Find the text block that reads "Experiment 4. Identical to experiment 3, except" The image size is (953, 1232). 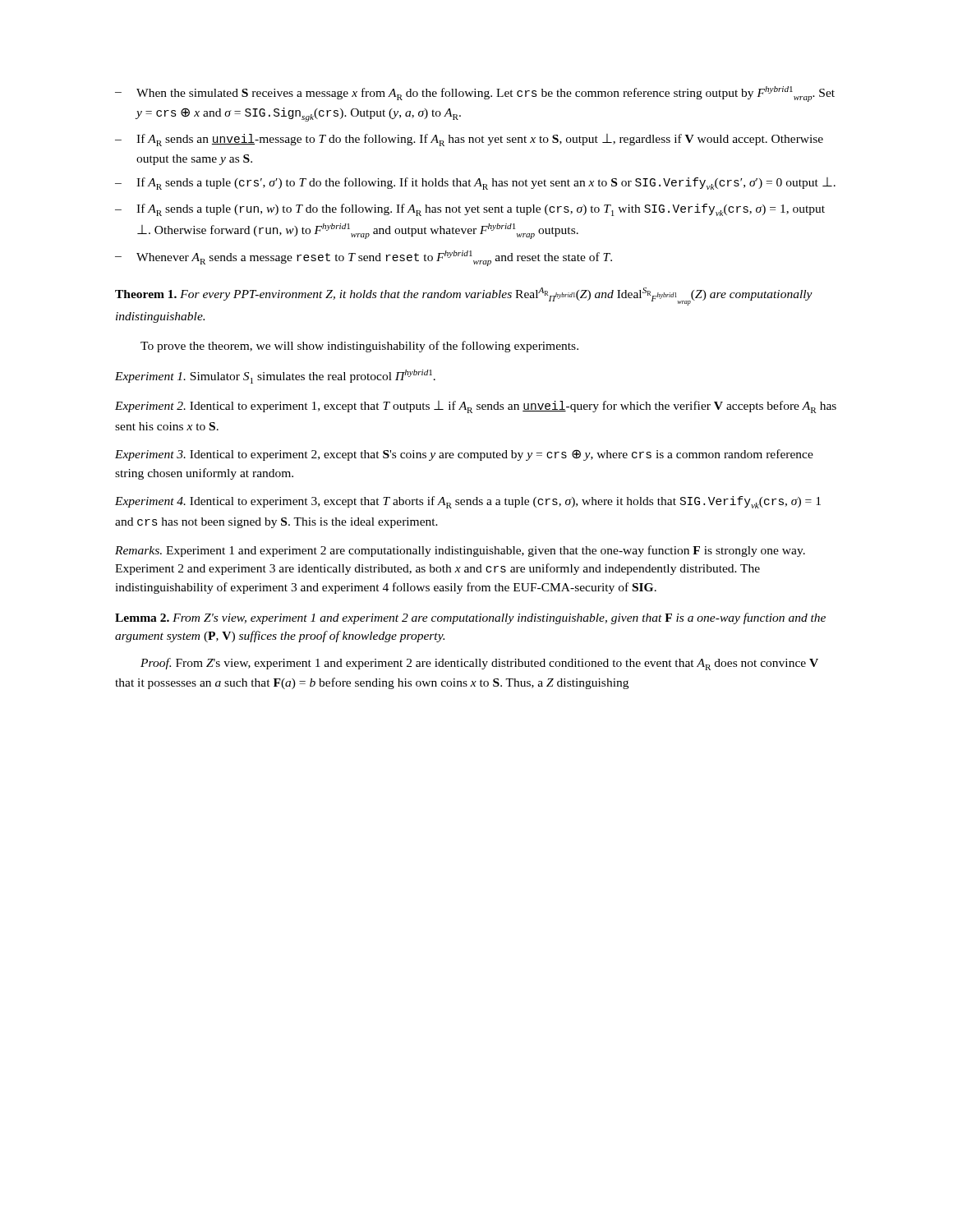(x=468, y=511)
